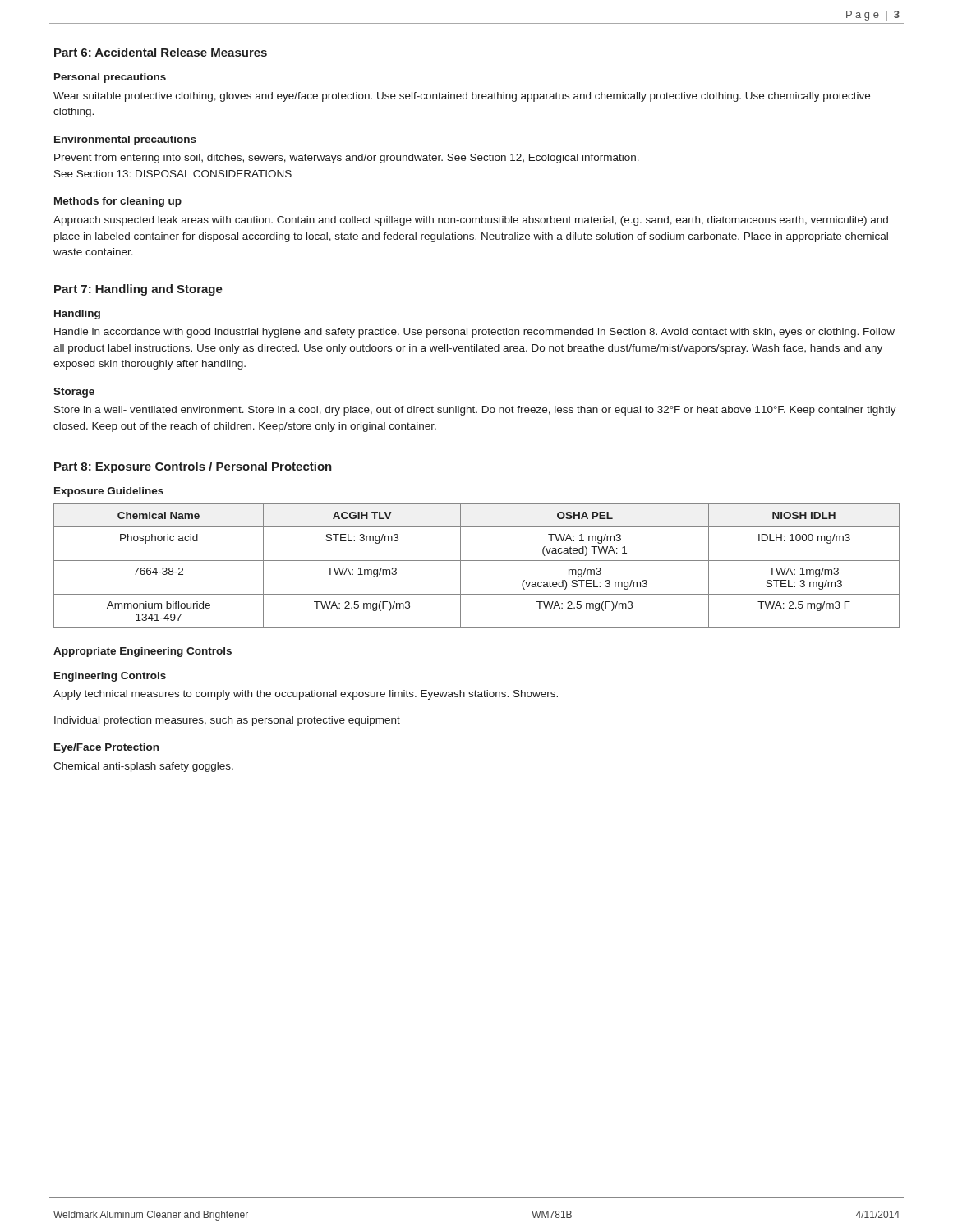Select the text block with the text "Handle in accordance with good"

[x=476, y=348]
